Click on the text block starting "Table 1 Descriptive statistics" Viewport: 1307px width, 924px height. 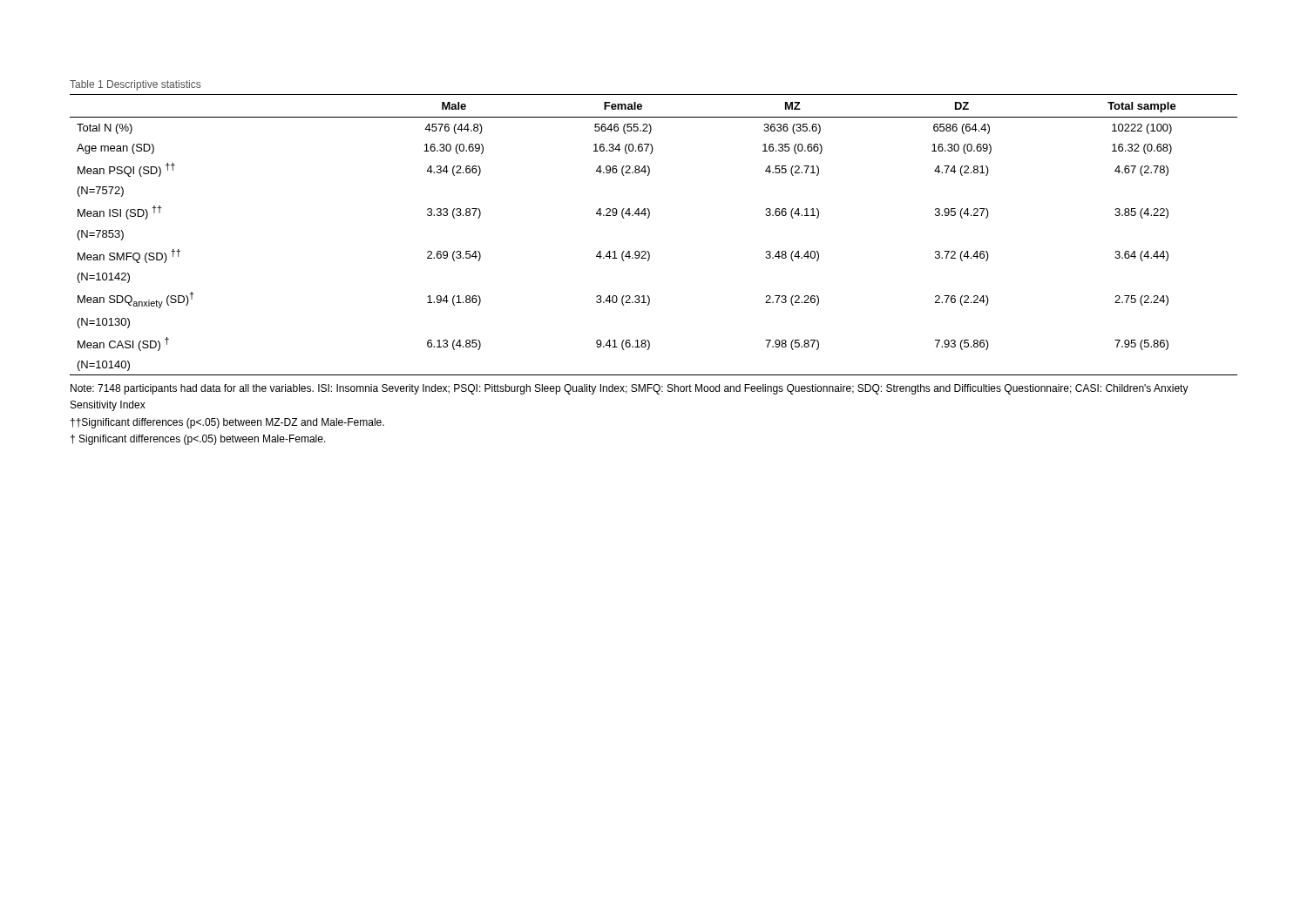135,84
